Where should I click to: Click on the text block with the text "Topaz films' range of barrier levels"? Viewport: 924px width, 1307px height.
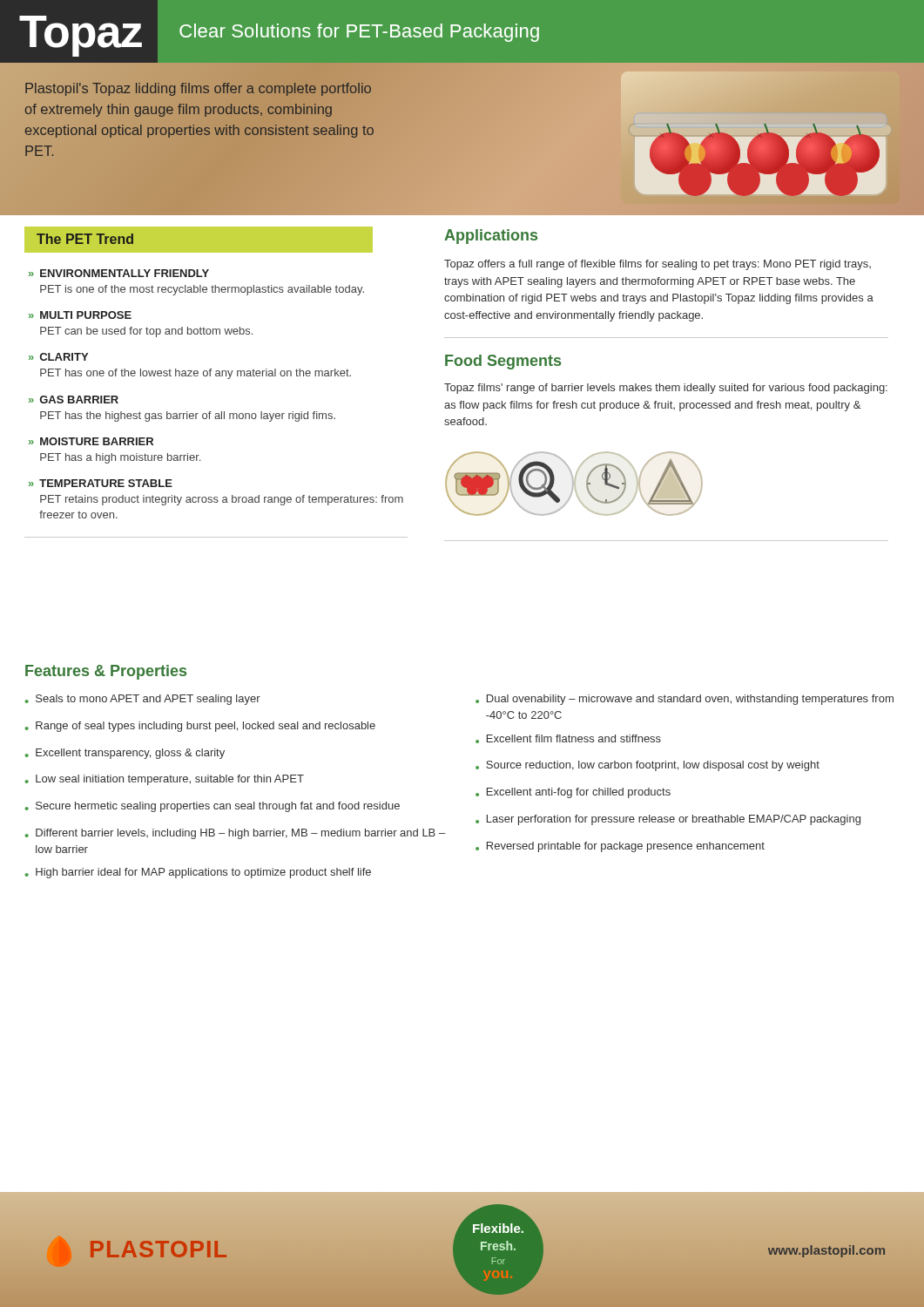tap(666, 404)
